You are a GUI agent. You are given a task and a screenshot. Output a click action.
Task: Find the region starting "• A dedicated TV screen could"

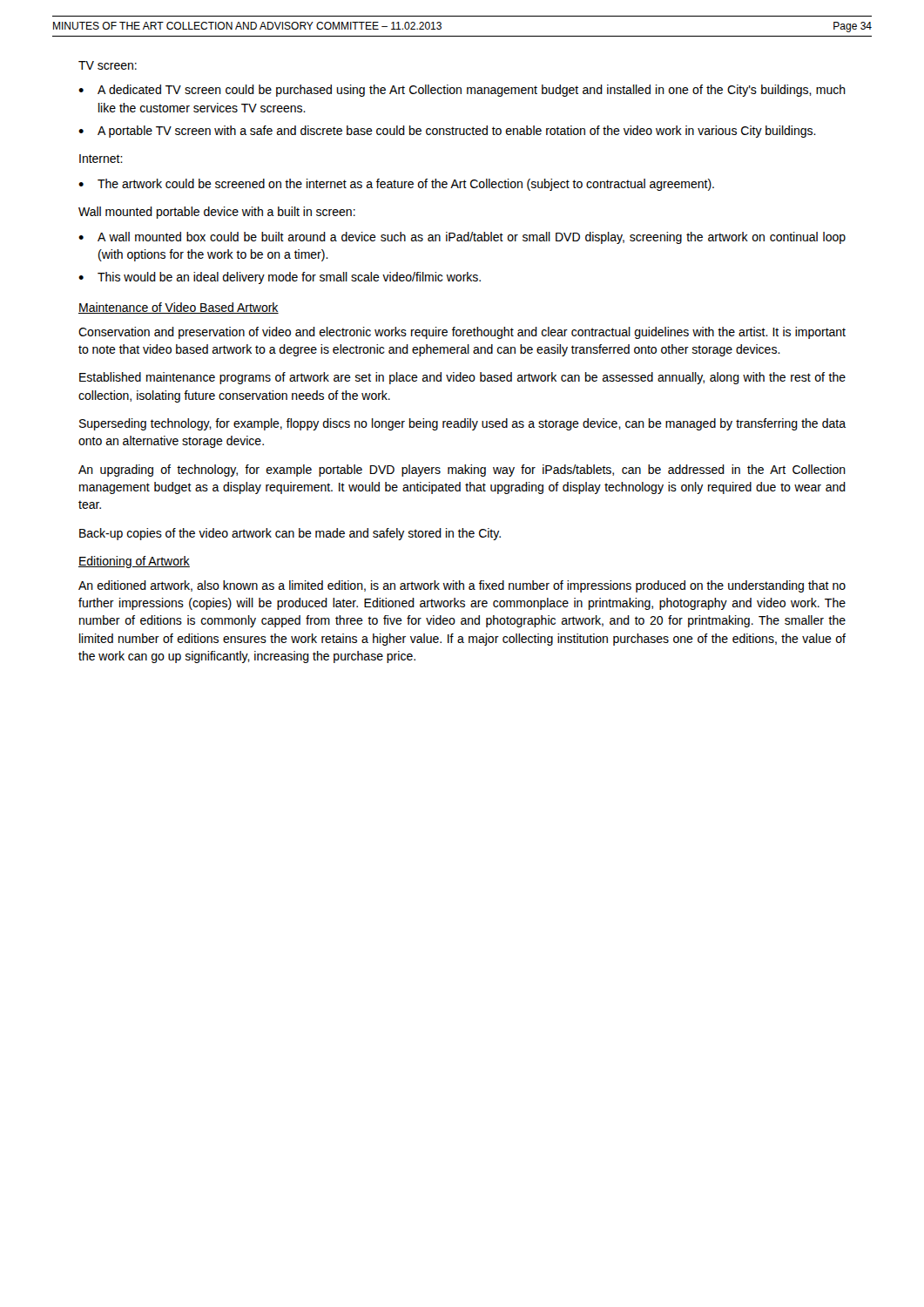coord(462,99)
